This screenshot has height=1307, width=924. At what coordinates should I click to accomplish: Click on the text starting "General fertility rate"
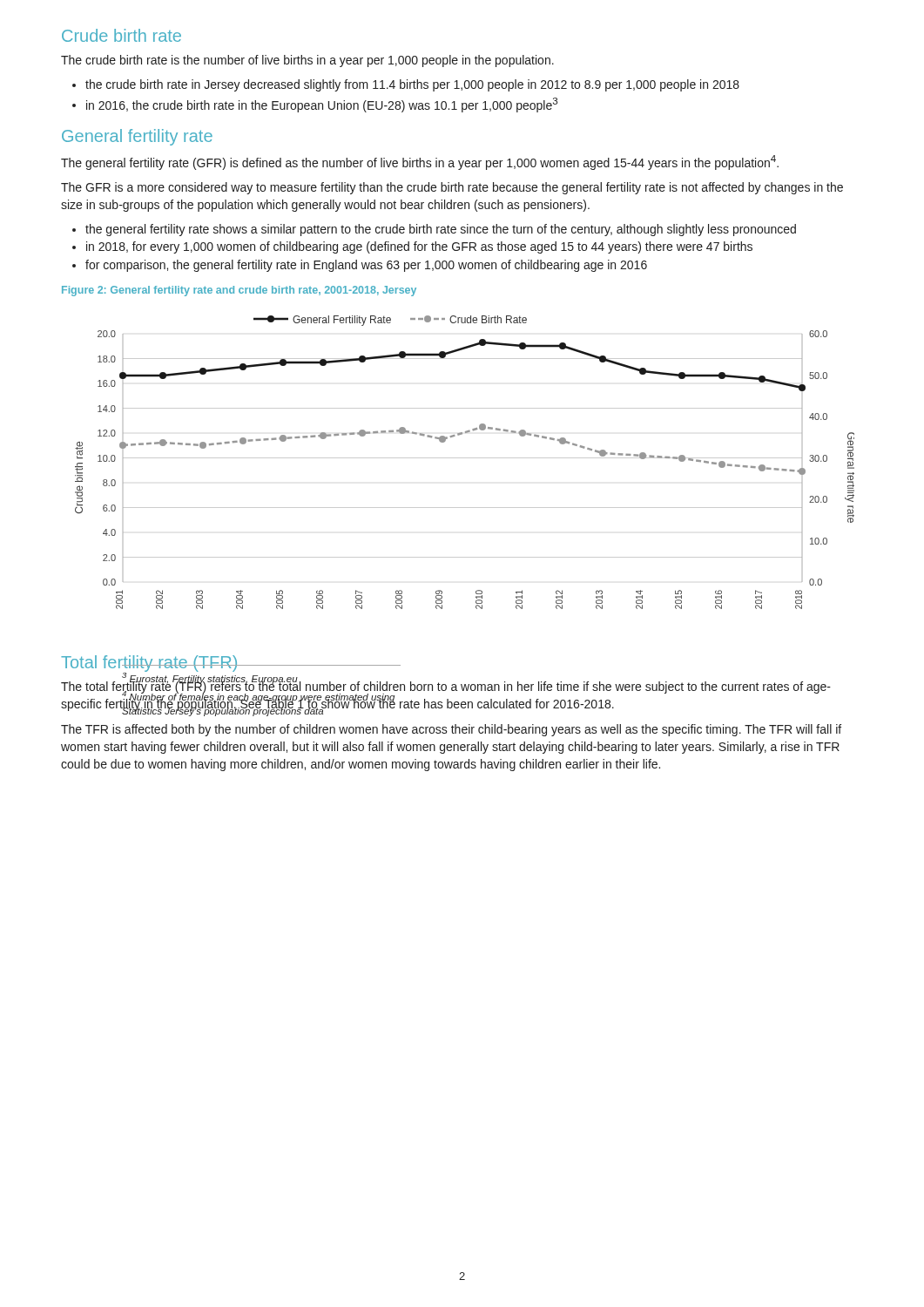[137, 137]
